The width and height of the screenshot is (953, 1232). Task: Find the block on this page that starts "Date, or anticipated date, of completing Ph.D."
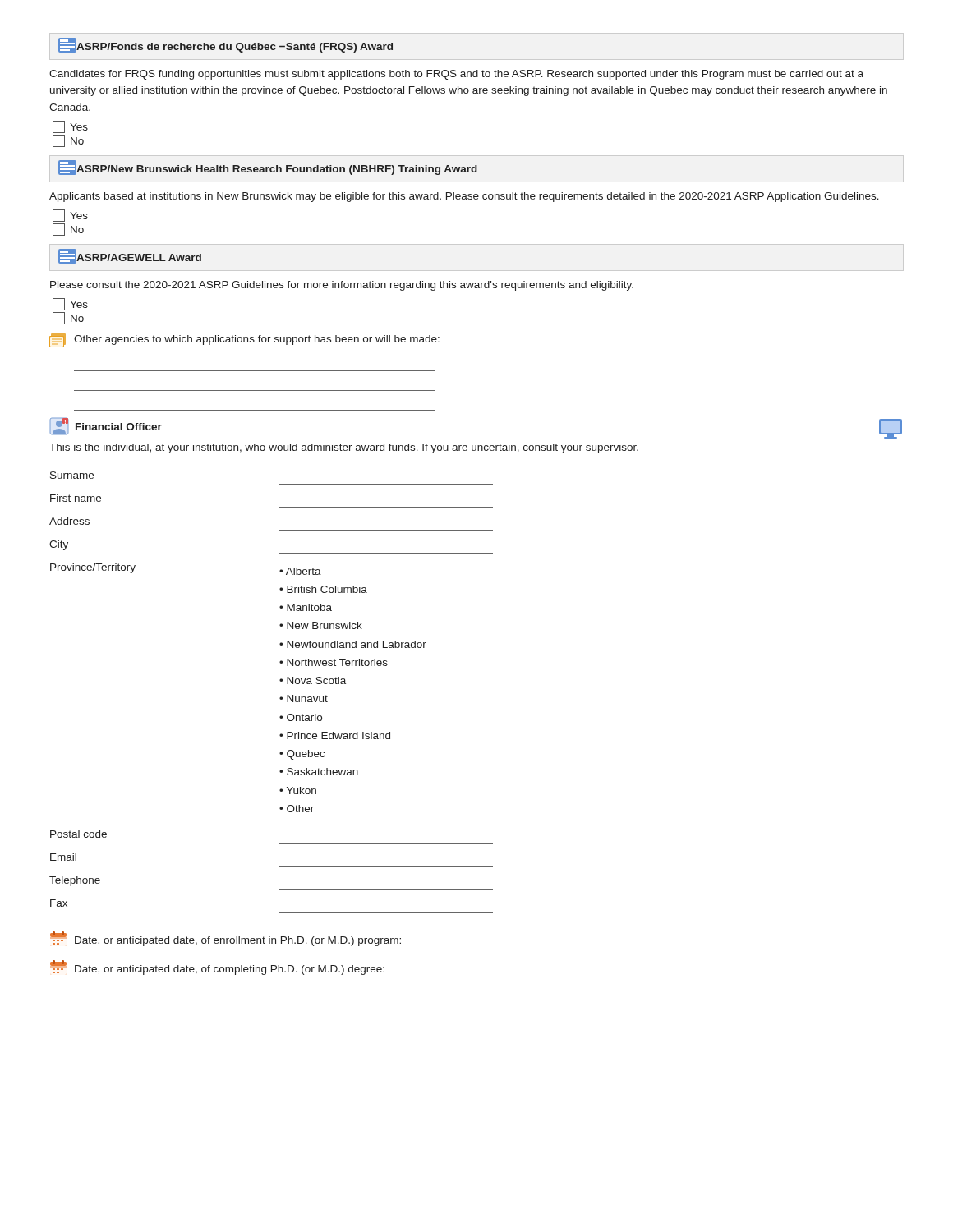[x=217, y=969]
